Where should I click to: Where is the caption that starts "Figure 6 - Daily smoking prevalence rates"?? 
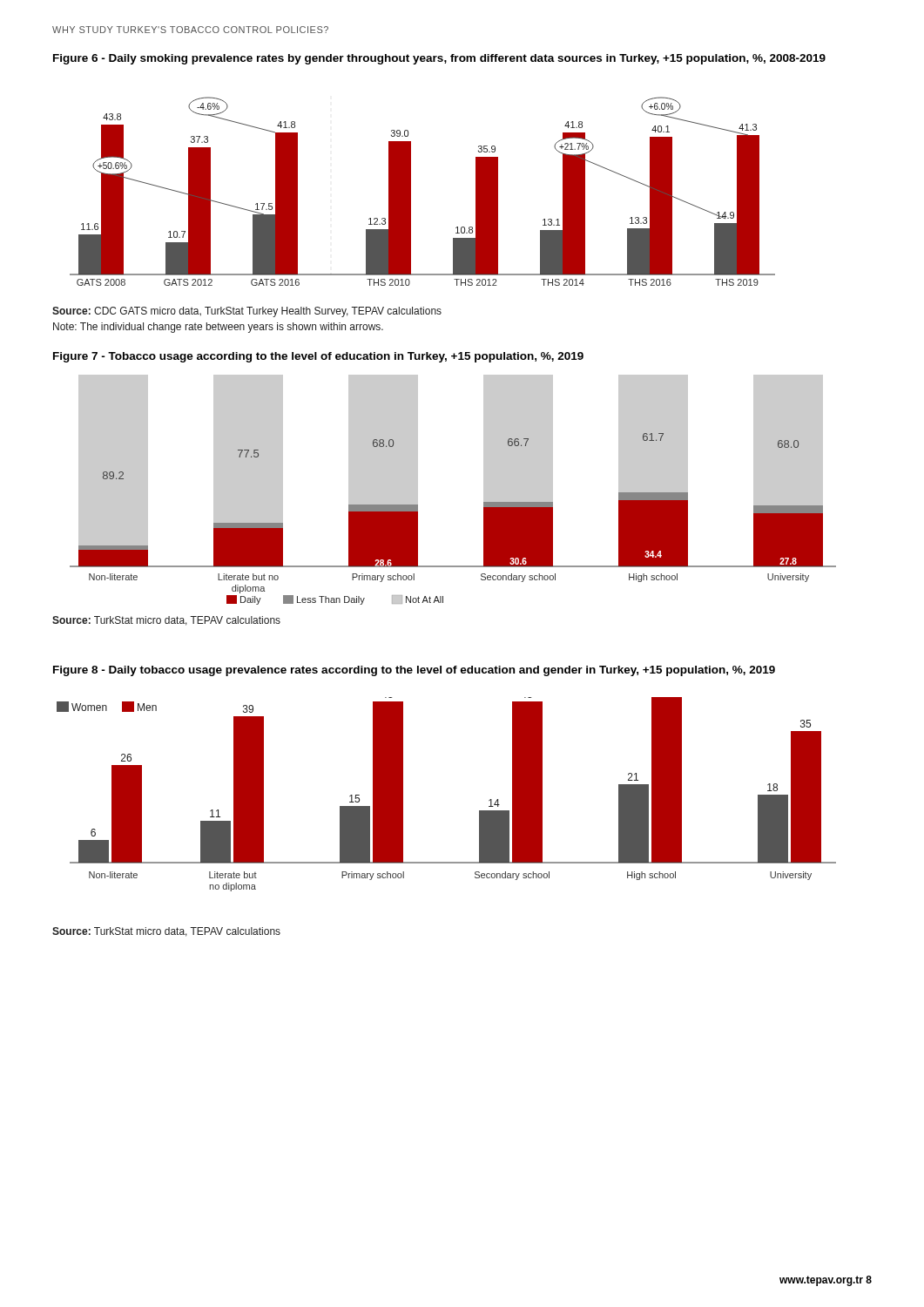click(x=439, y=58)
